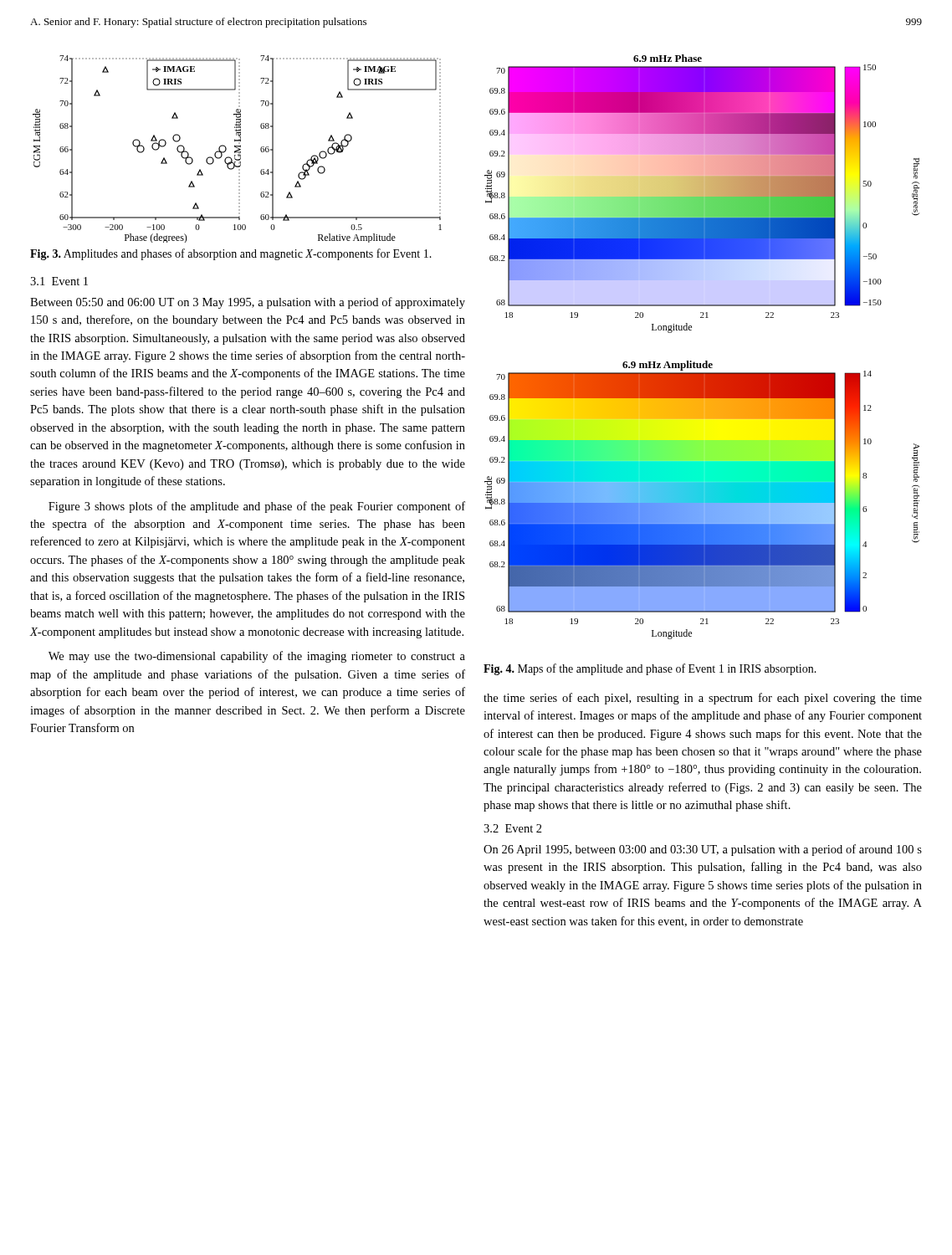Viewport: 952px width, 1255px height.
Task: Select the passage starting "3.1 Event 1"
Action: point(59,281)
